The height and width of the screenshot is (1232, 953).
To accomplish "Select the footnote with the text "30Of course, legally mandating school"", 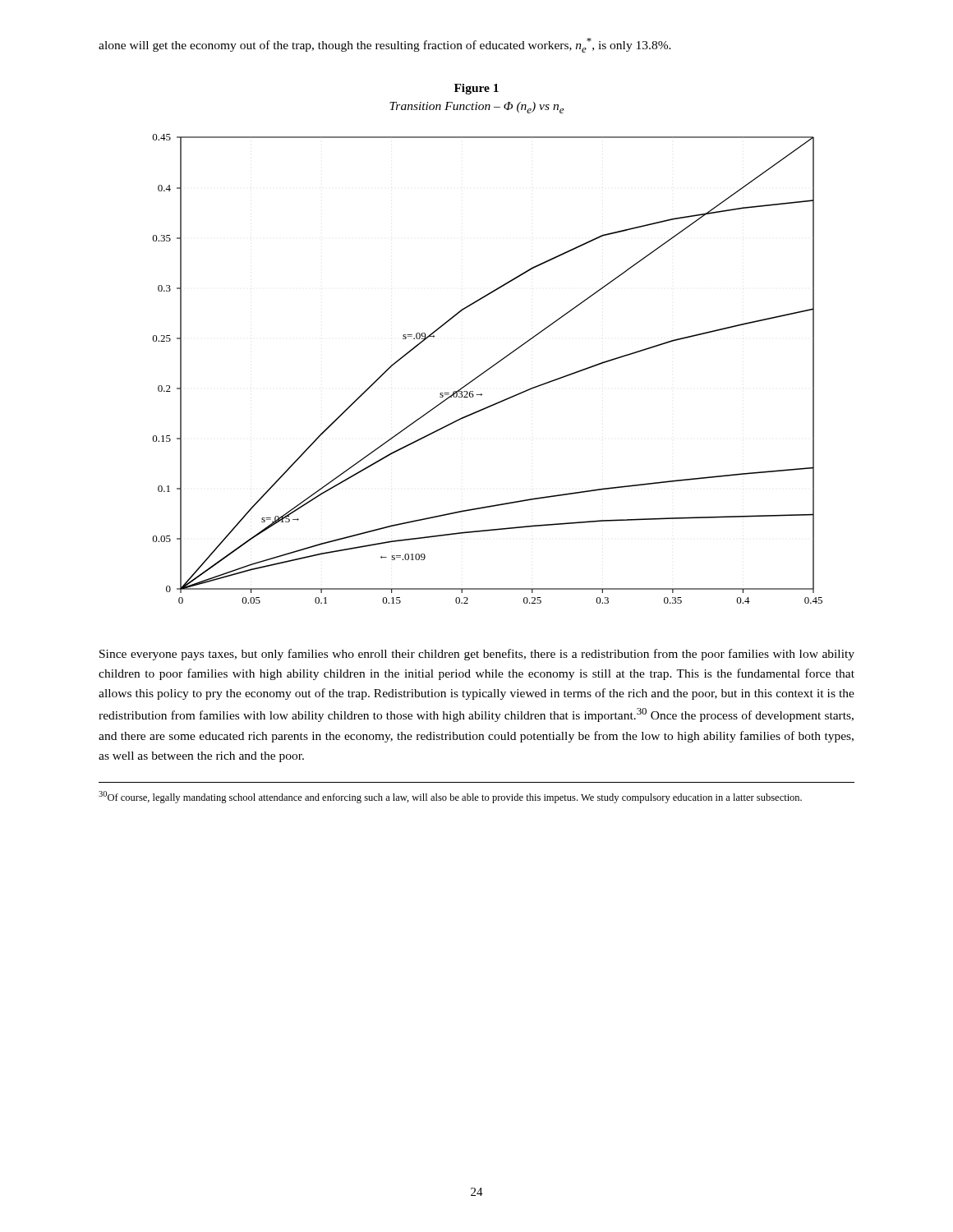I will [450, 796].
